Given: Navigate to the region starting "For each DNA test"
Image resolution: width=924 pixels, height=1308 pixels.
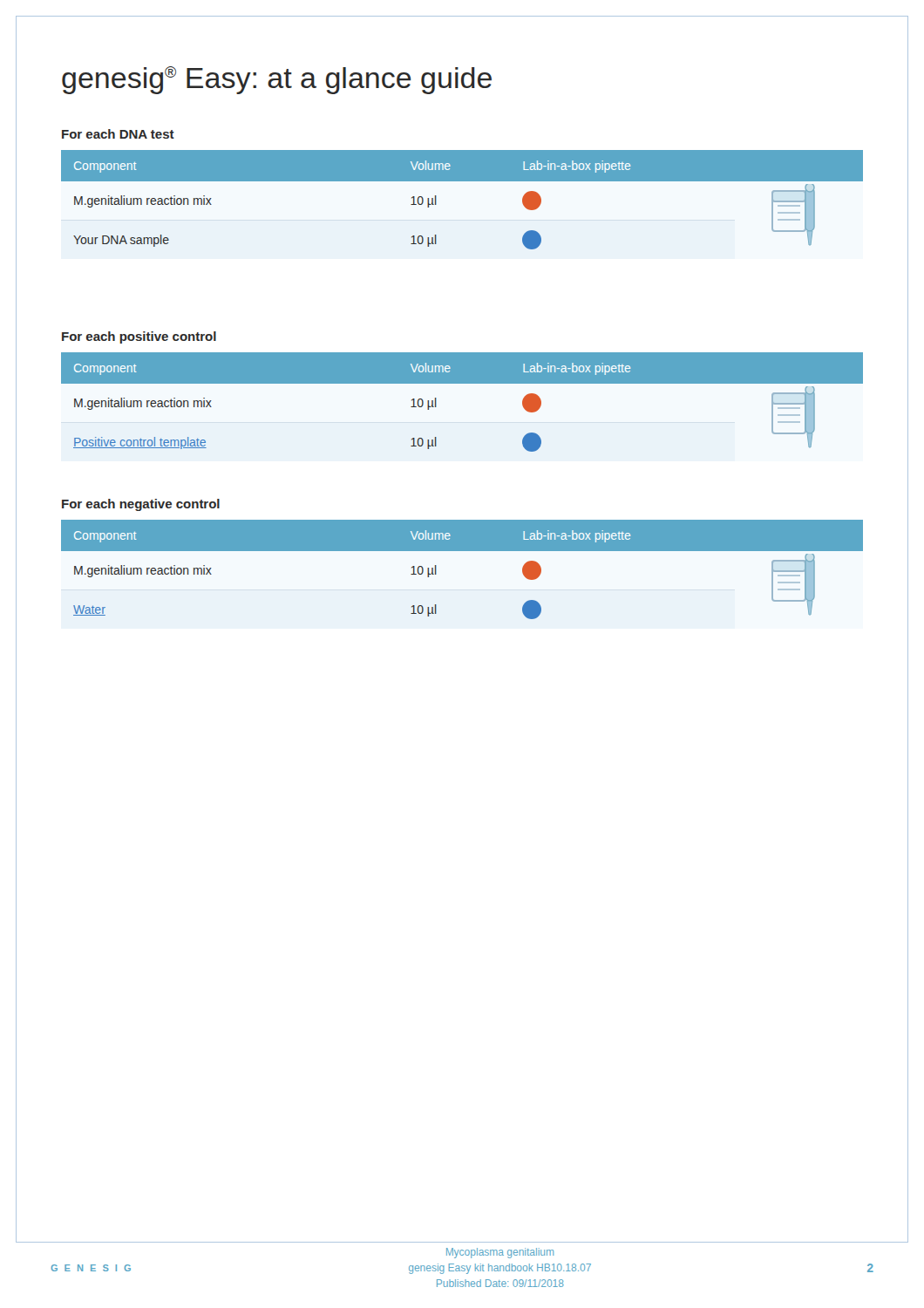Looking at the screenshot, I should [118, 134].
